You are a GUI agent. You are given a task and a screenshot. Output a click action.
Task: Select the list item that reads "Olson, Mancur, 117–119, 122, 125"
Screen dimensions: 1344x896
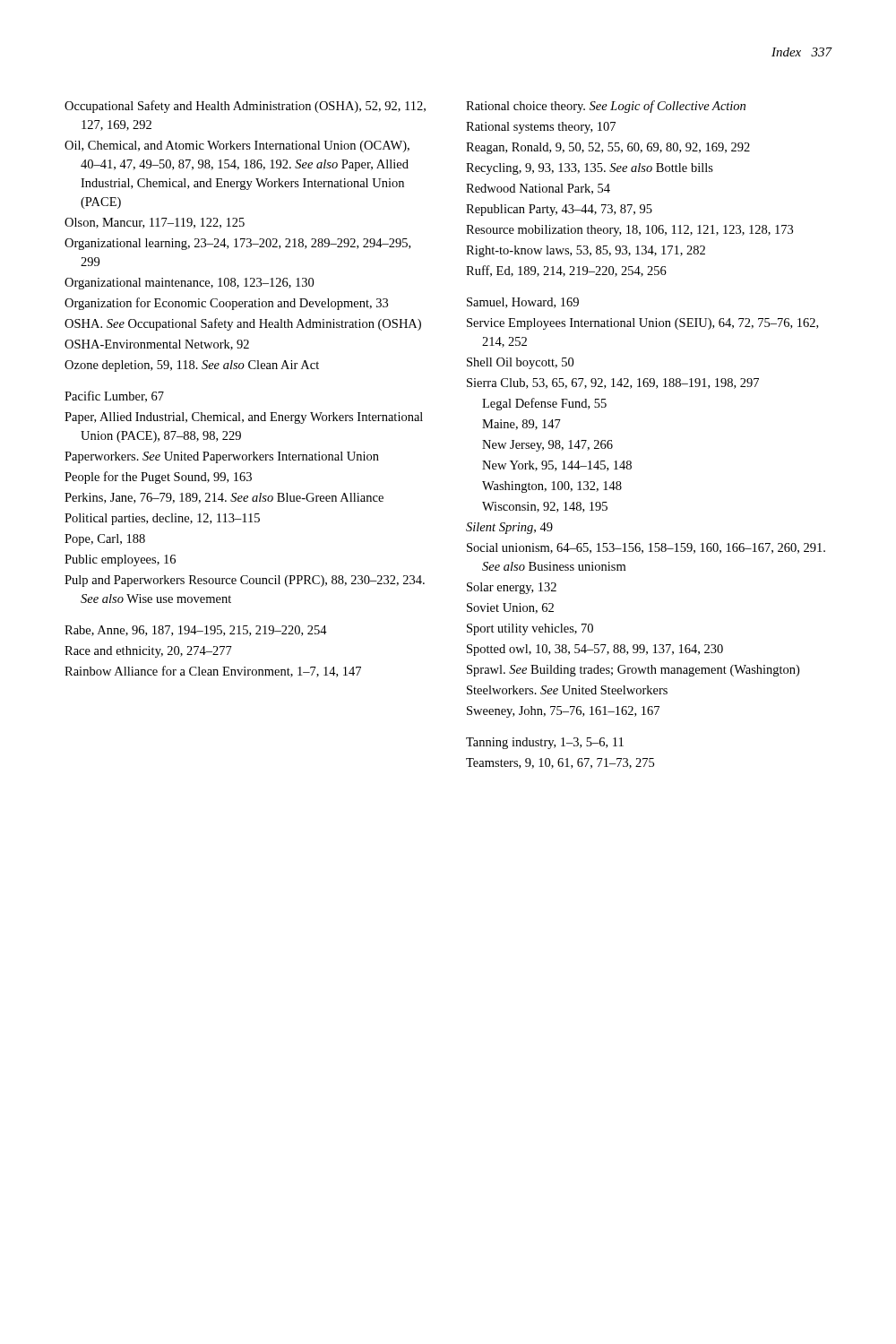(155, 222)
